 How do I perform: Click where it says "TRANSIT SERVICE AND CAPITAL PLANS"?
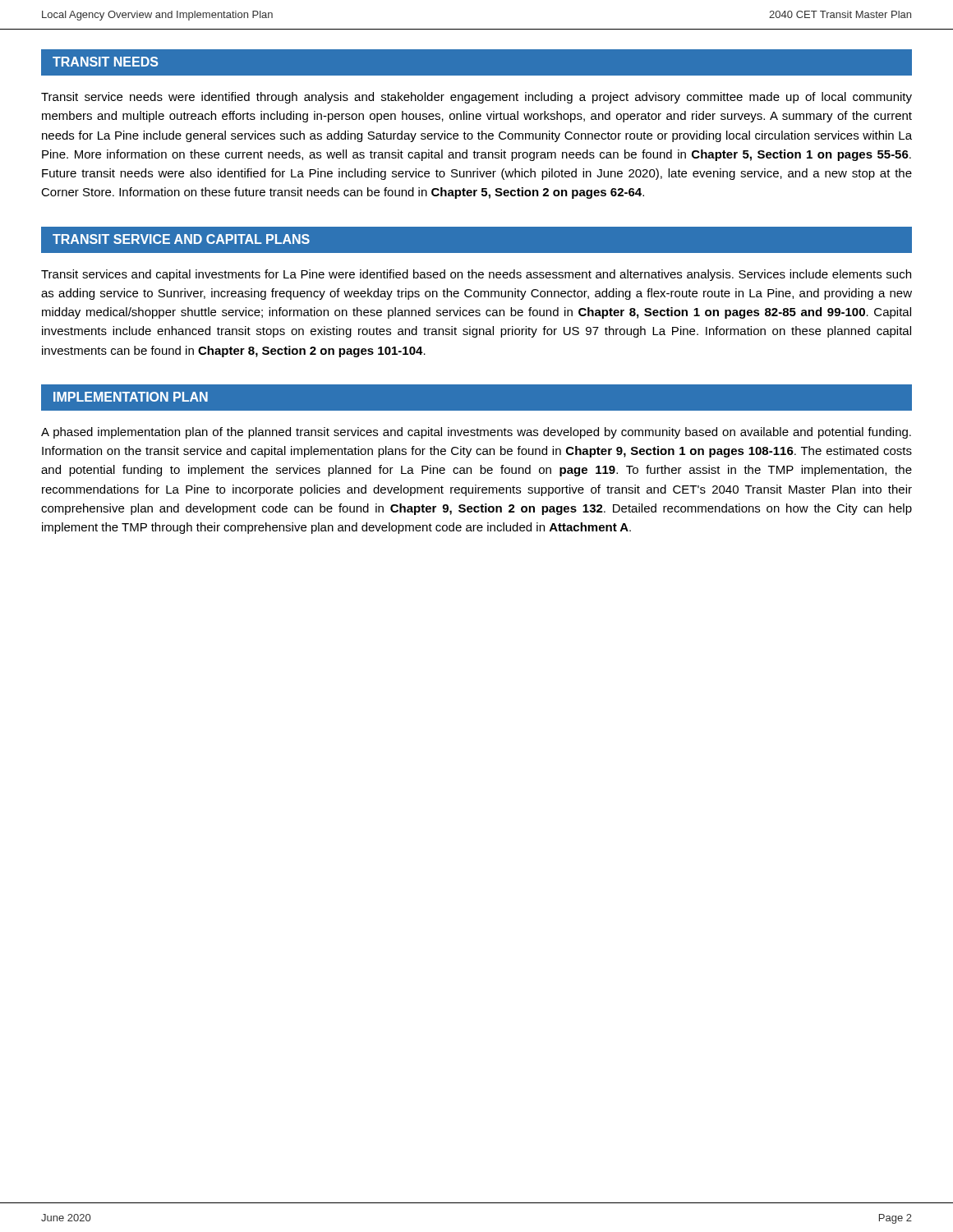point(181,239)
